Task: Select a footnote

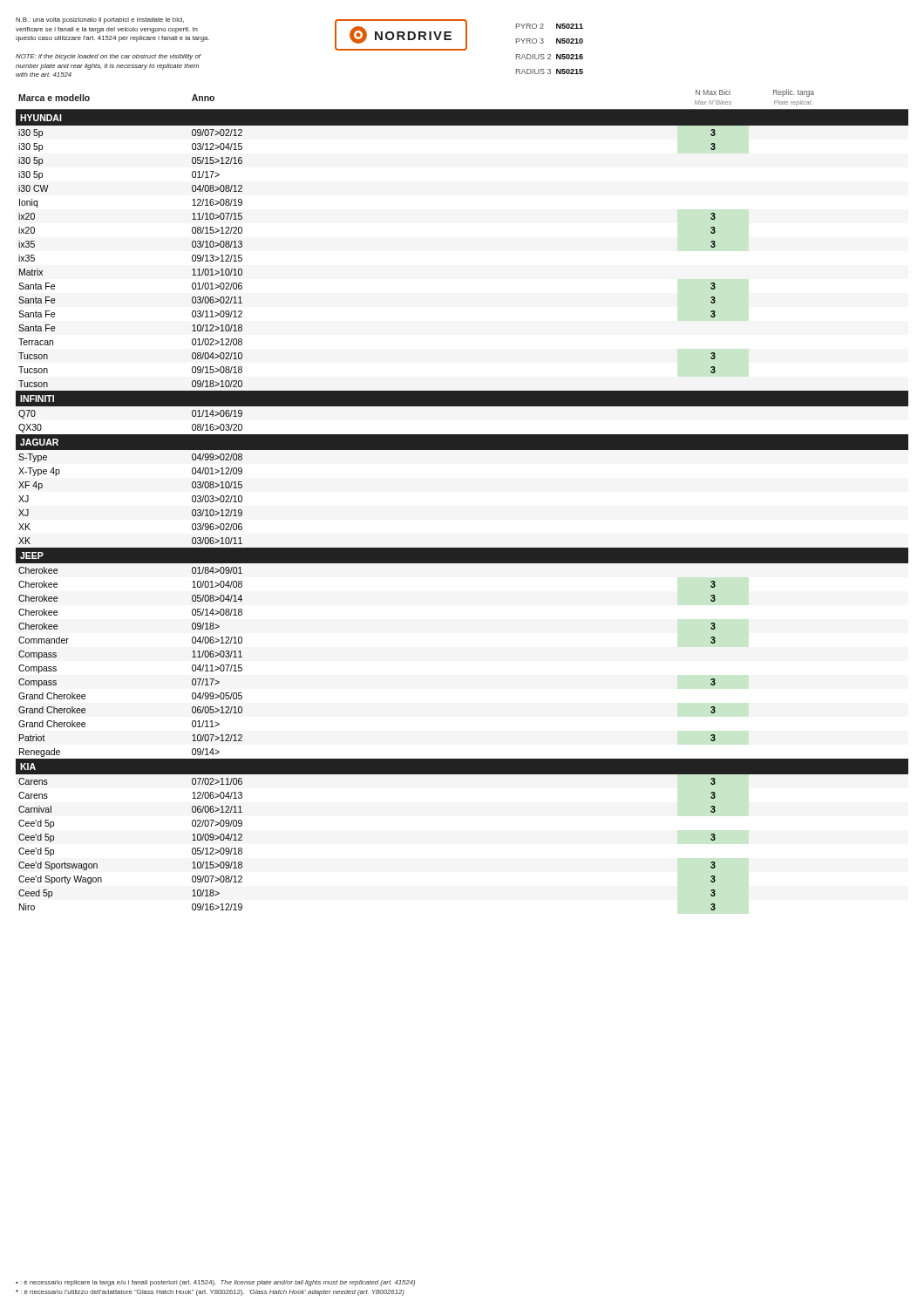Action: [x=216, y=1287]
